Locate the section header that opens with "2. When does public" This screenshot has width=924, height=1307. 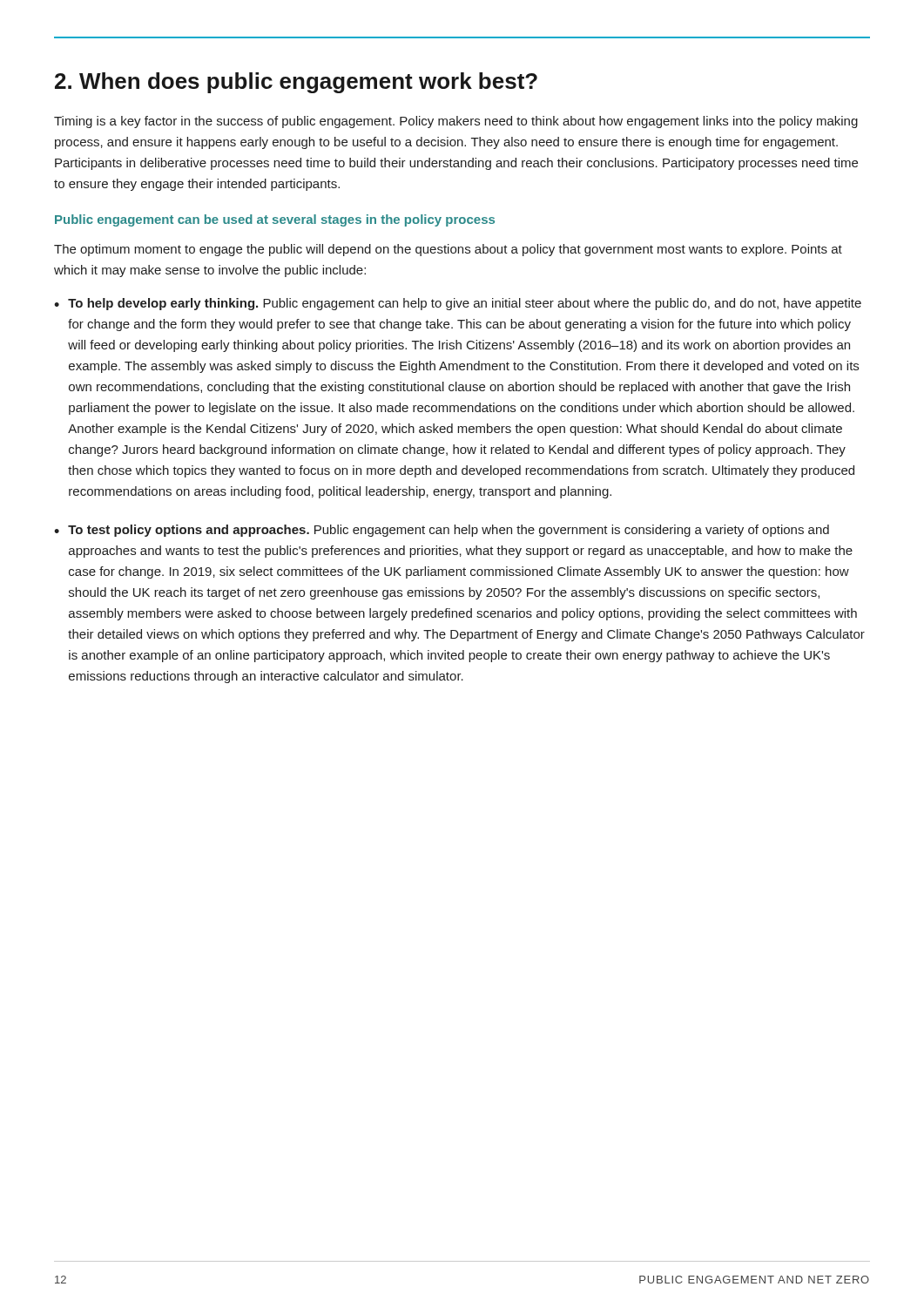pyautogui.click(x=462, y=82)
